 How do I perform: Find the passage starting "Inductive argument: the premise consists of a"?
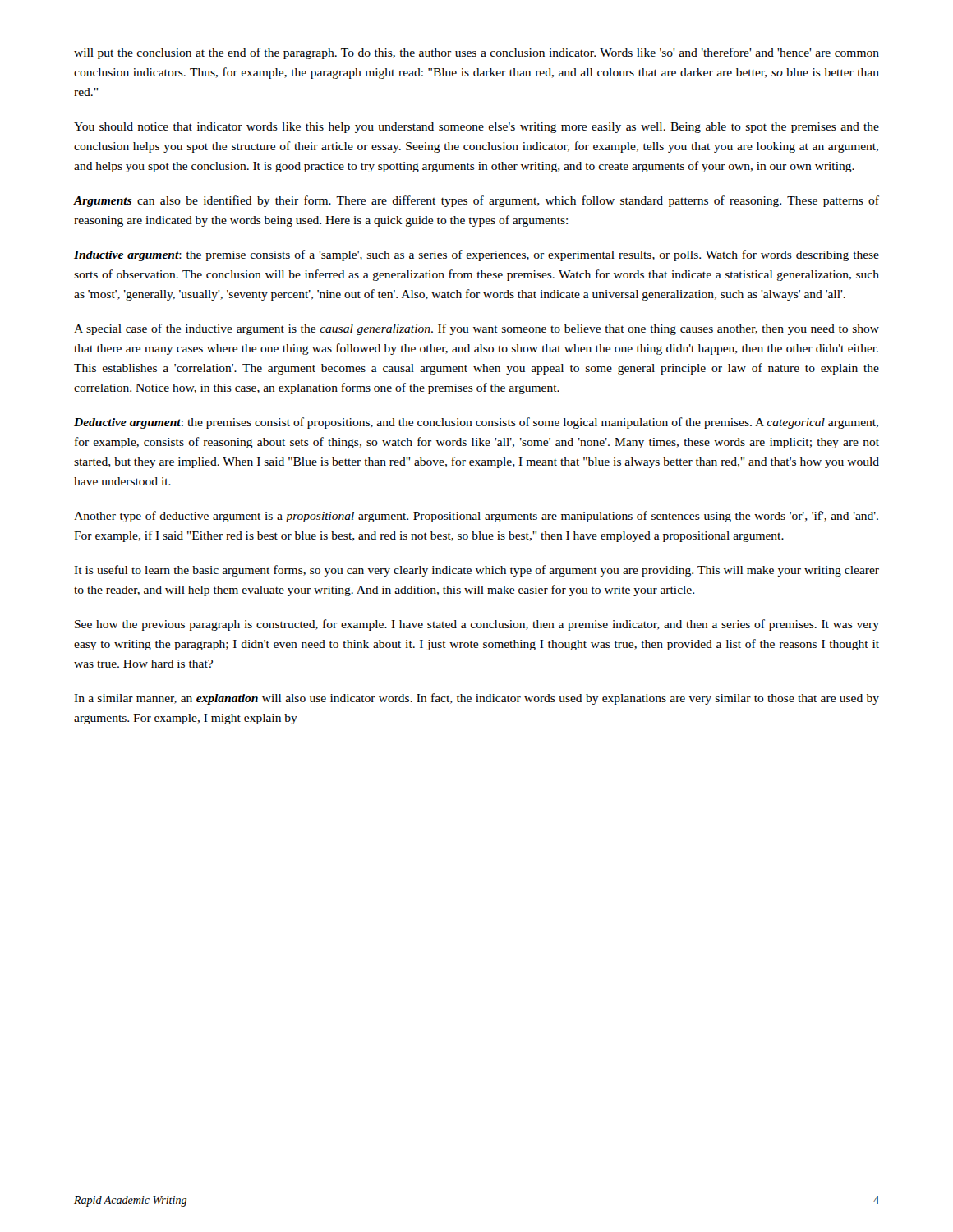tap(476, 274)
